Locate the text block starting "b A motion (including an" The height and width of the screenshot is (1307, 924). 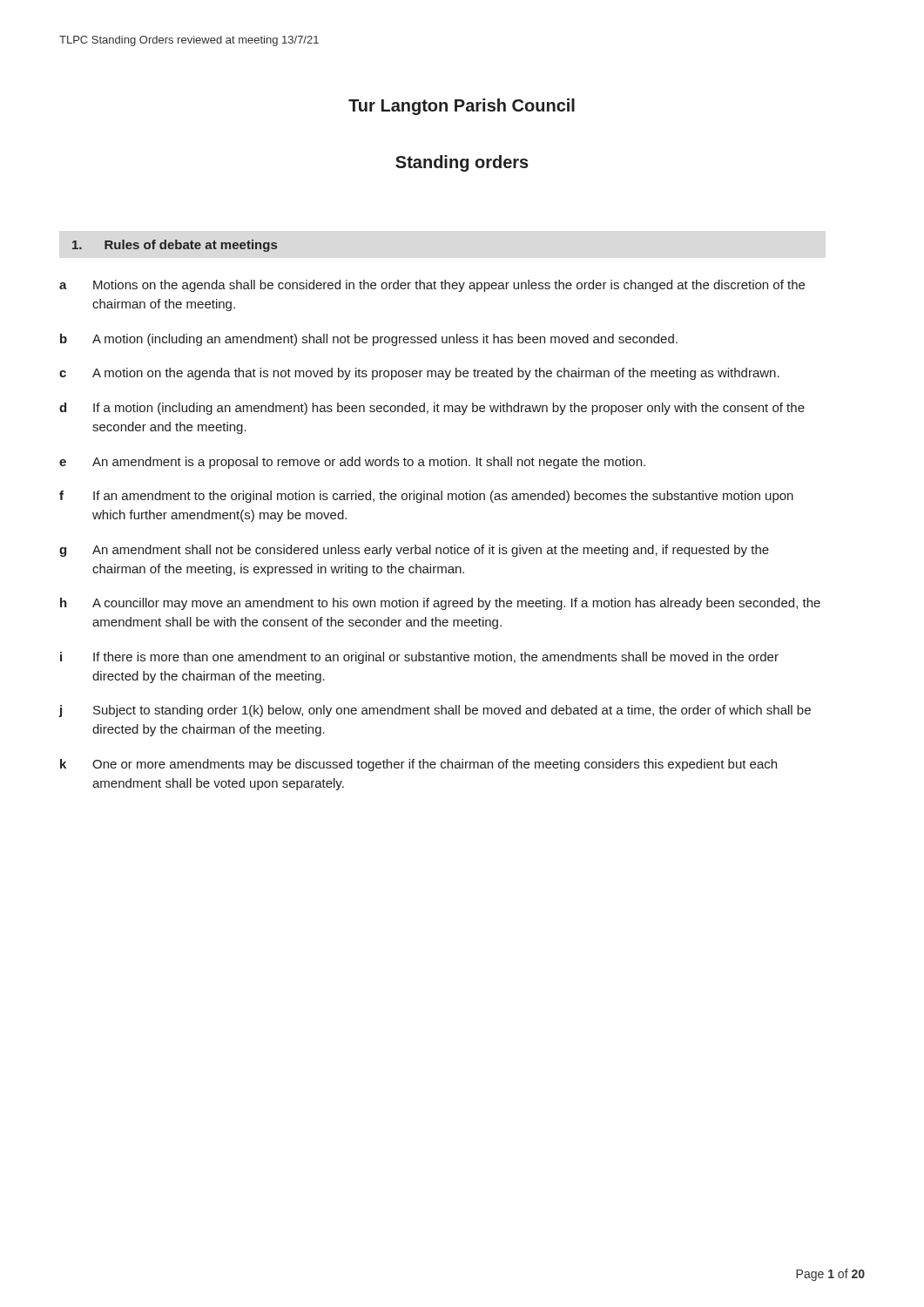(x=442, y=338)
